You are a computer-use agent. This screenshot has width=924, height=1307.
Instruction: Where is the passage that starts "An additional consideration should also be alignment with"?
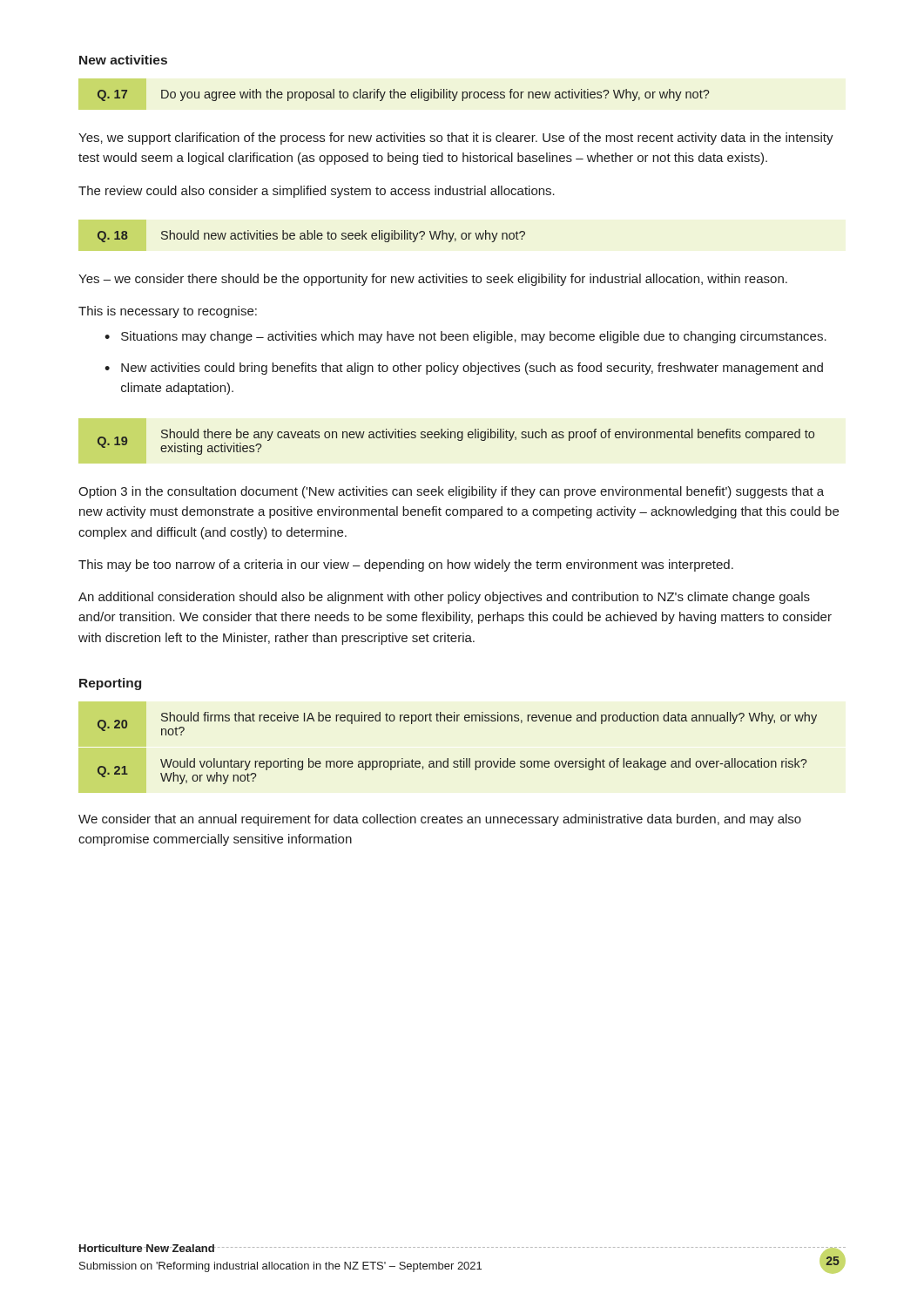click(455, 617)
